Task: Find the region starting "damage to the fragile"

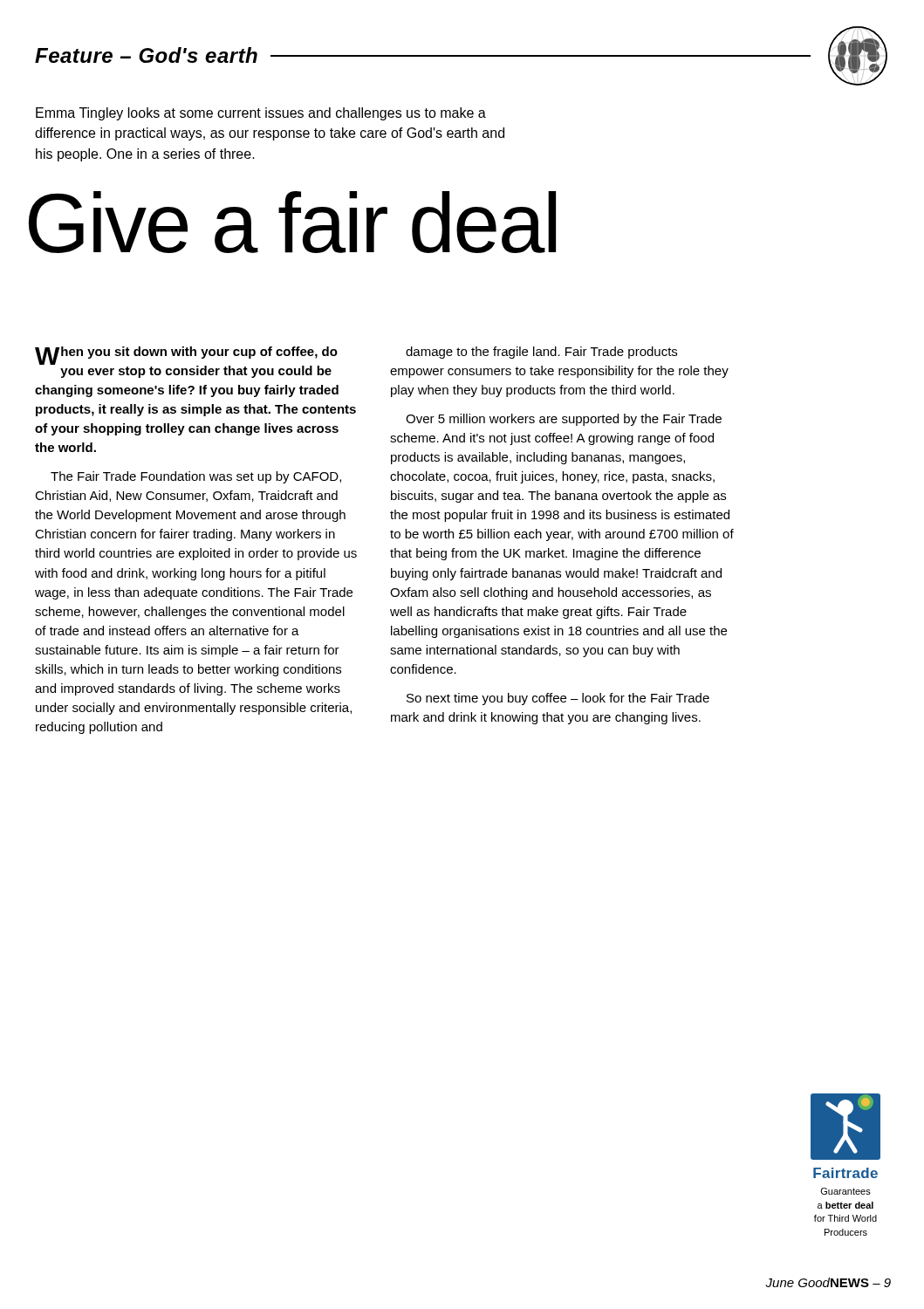Action: click(x=562, y=534)
